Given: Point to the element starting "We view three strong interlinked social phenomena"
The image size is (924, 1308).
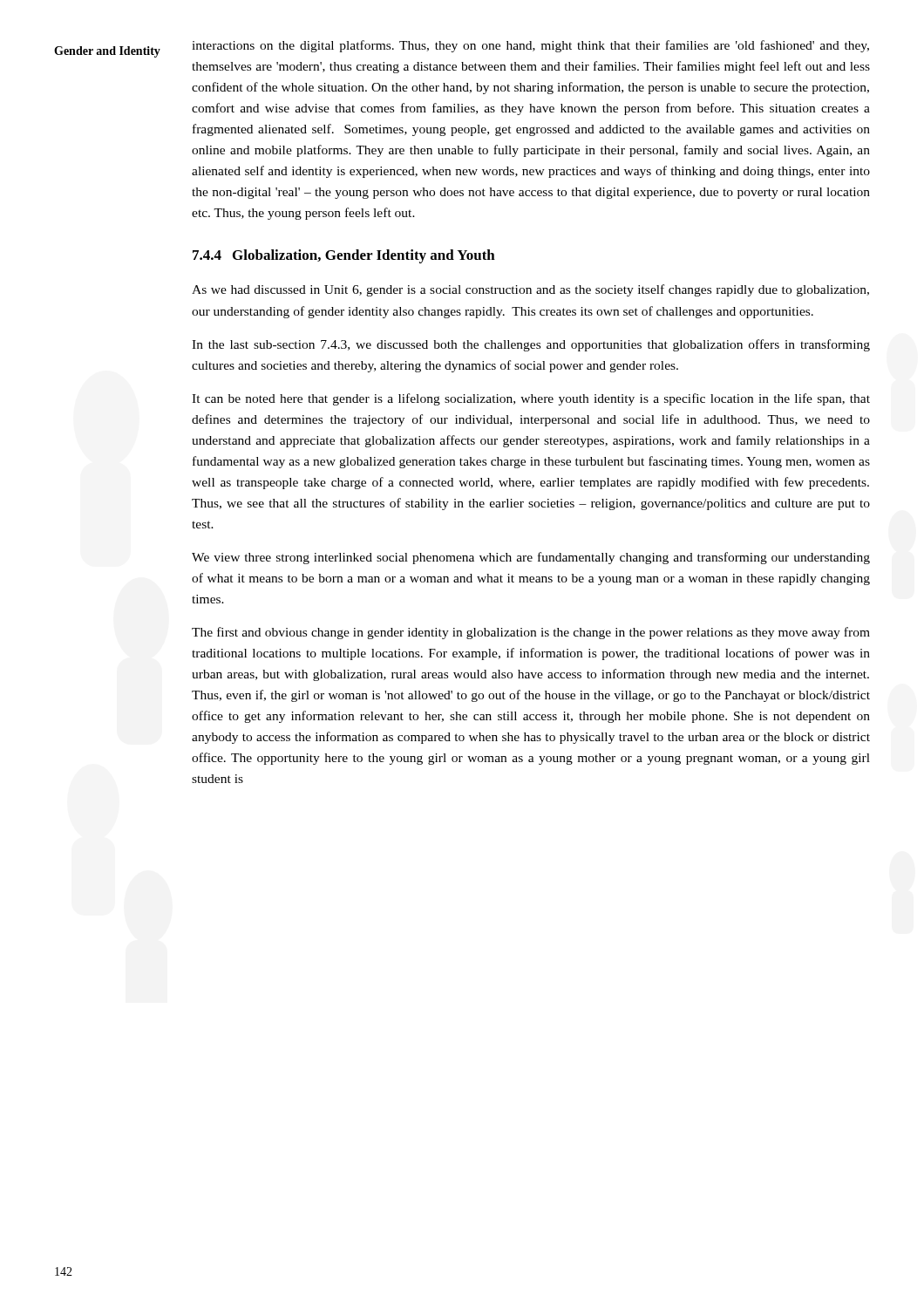Looking at the screenshot, I should [x=531, y=578].
